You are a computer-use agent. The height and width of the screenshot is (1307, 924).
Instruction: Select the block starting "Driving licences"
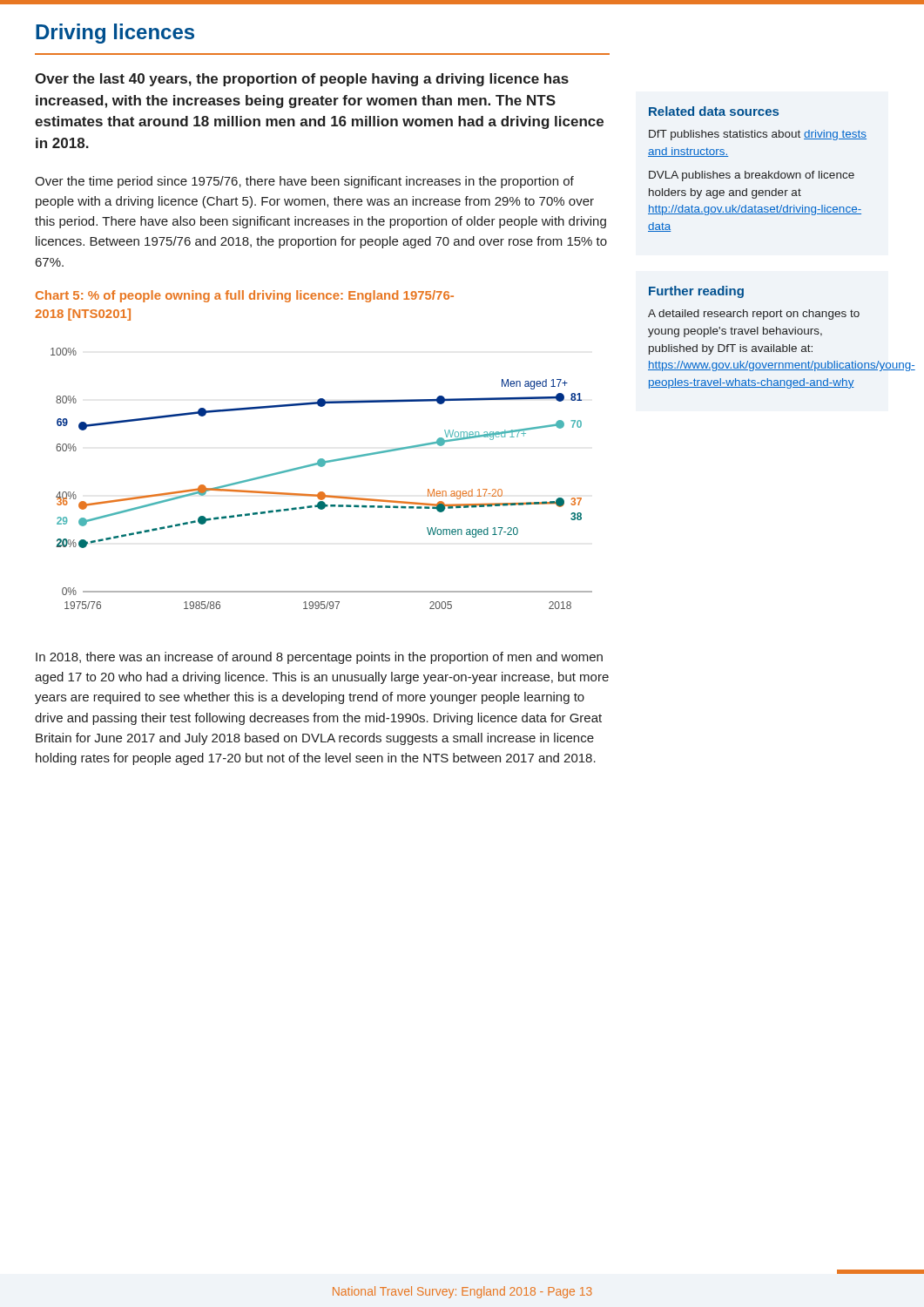coord(115,32)
